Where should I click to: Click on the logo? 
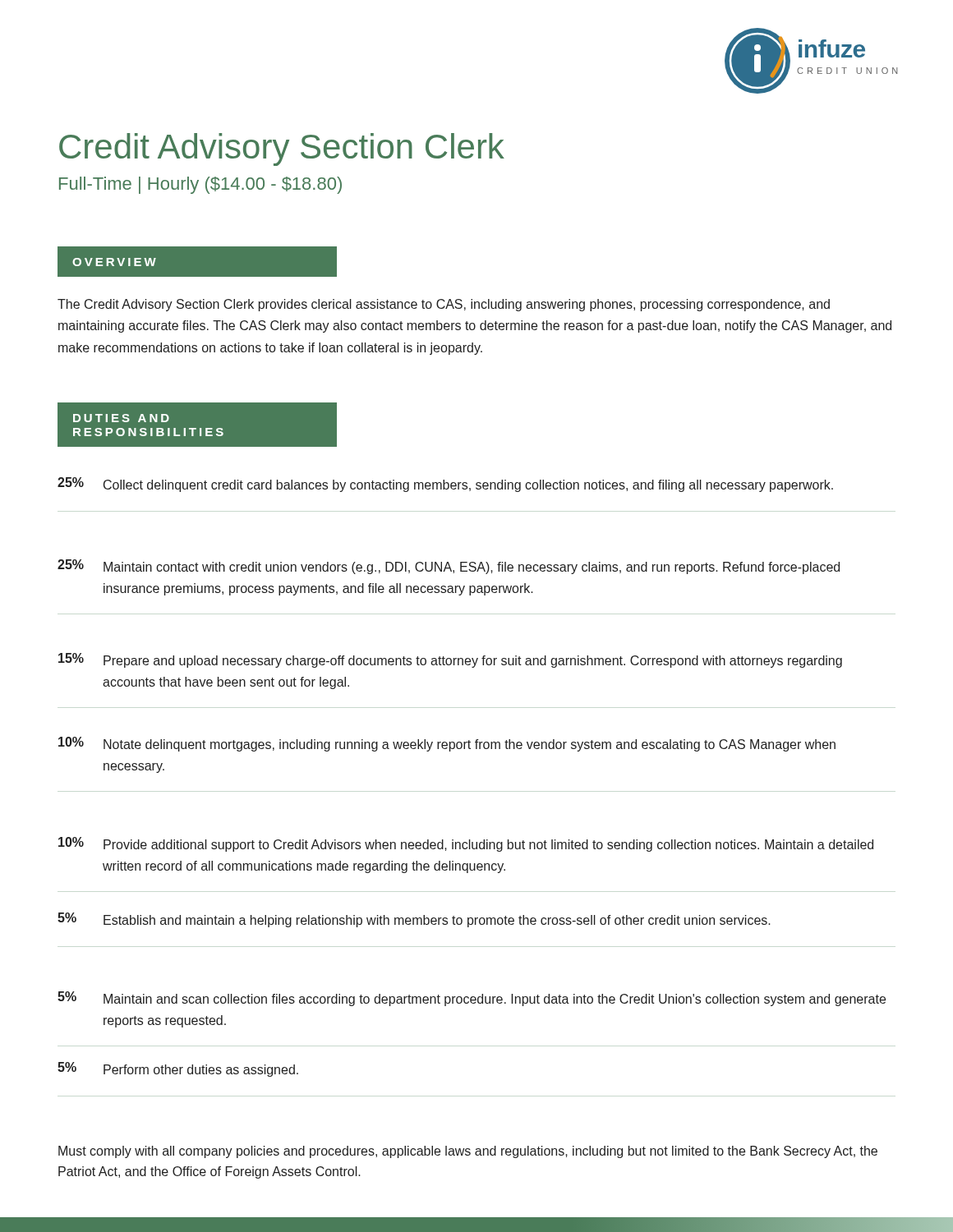click(813, 73)
